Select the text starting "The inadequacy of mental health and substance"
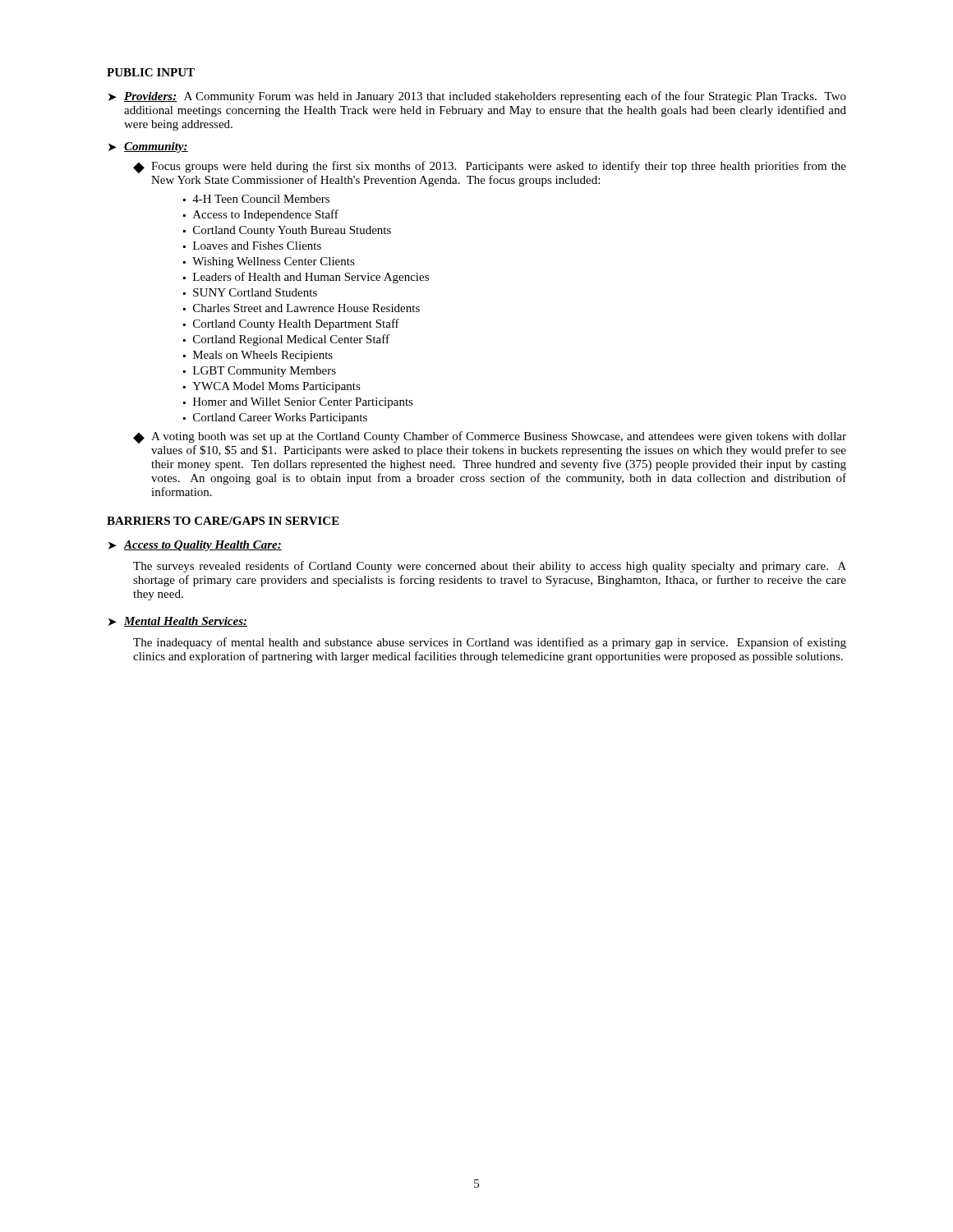Image resolution: width=953 pixels, height=1232 pixels. pos(490,649)
